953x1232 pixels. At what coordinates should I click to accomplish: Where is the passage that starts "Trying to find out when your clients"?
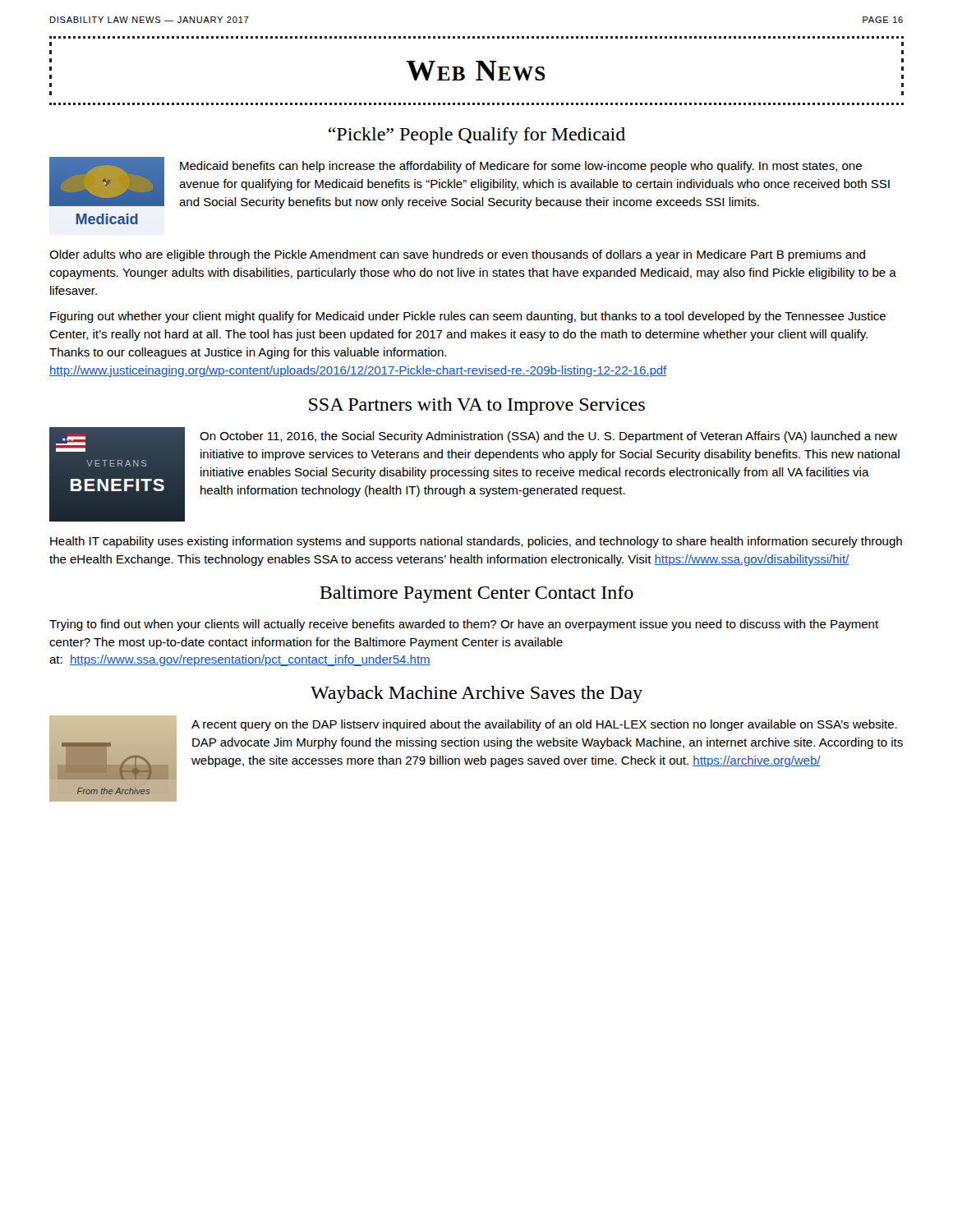(464, 641)
